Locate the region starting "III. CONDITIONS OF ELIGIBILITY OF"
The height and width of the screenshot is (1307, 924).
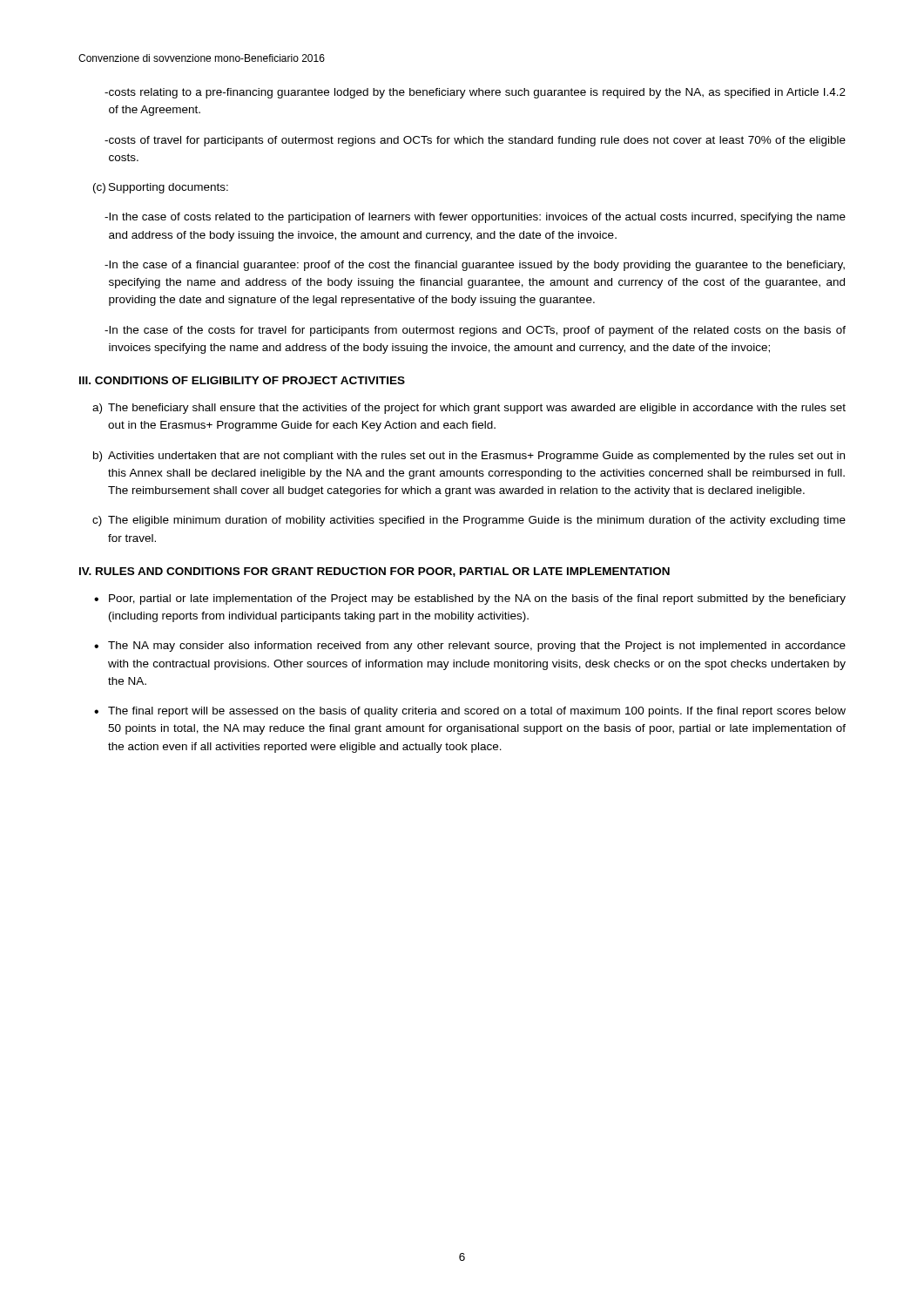coord(242,380)
